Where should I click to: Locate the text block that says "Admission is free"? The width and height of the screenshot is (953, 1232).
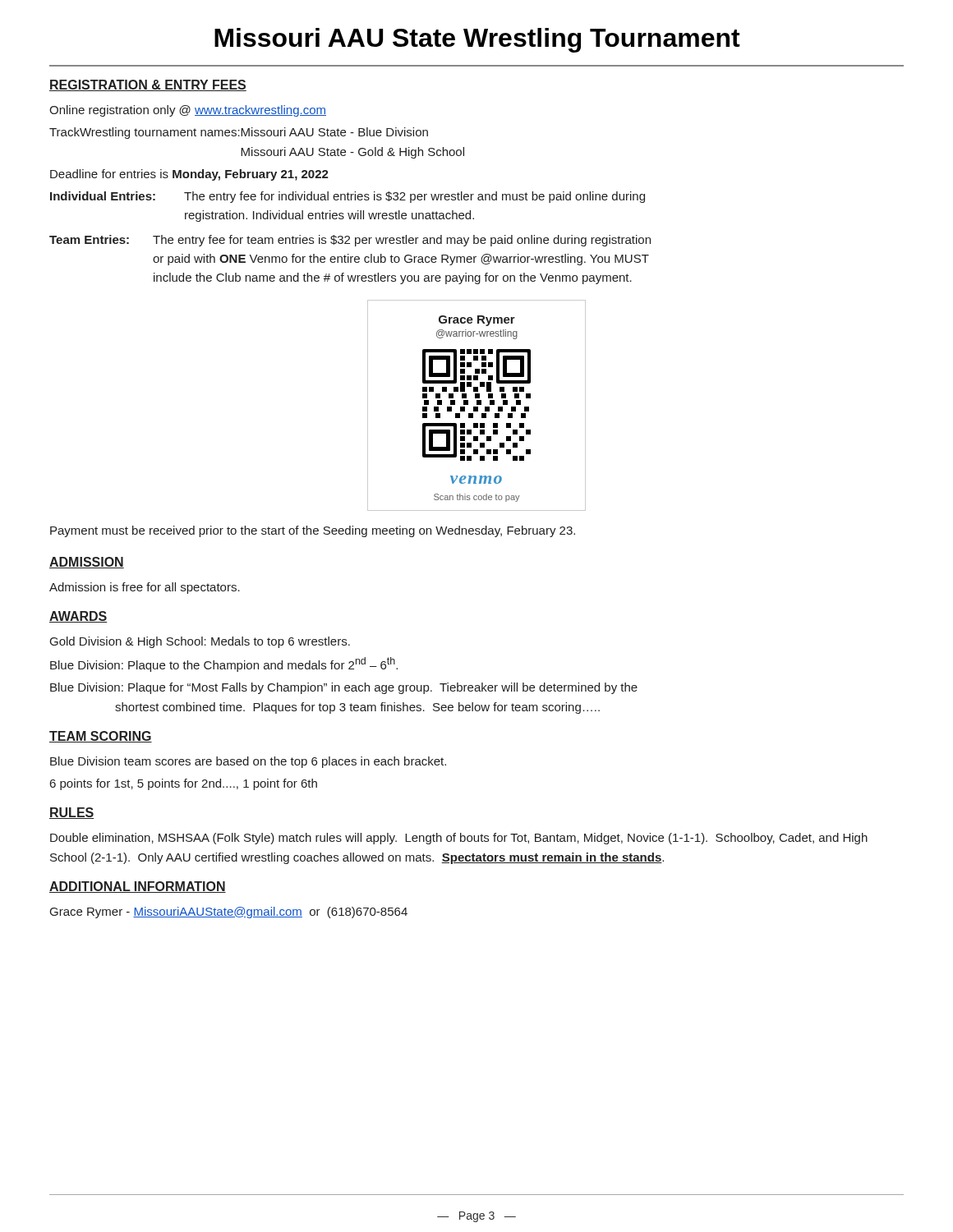[x=145, y=586]
